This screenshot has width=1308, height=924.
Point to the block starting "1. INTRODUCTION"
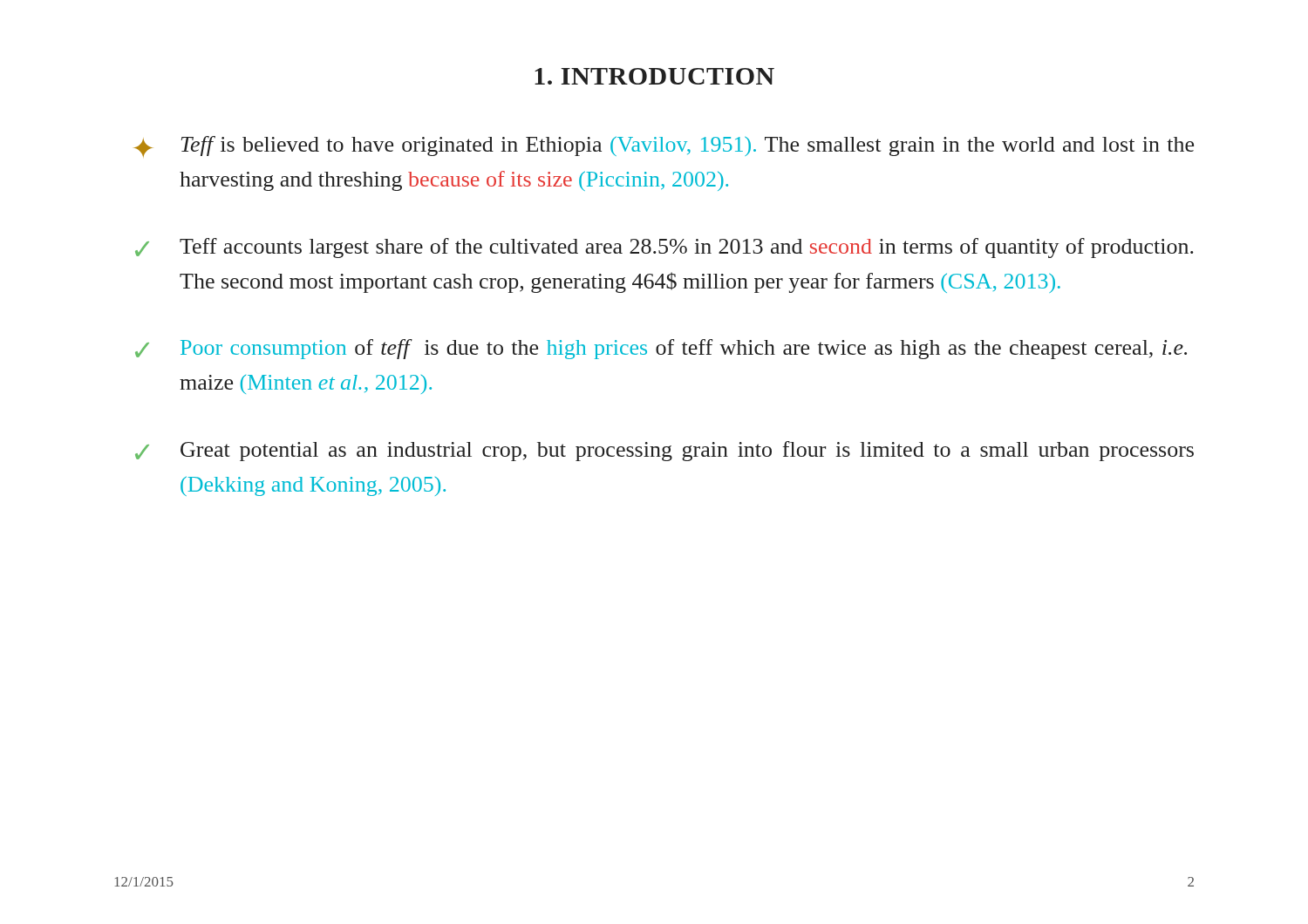[x=654, y=75]
